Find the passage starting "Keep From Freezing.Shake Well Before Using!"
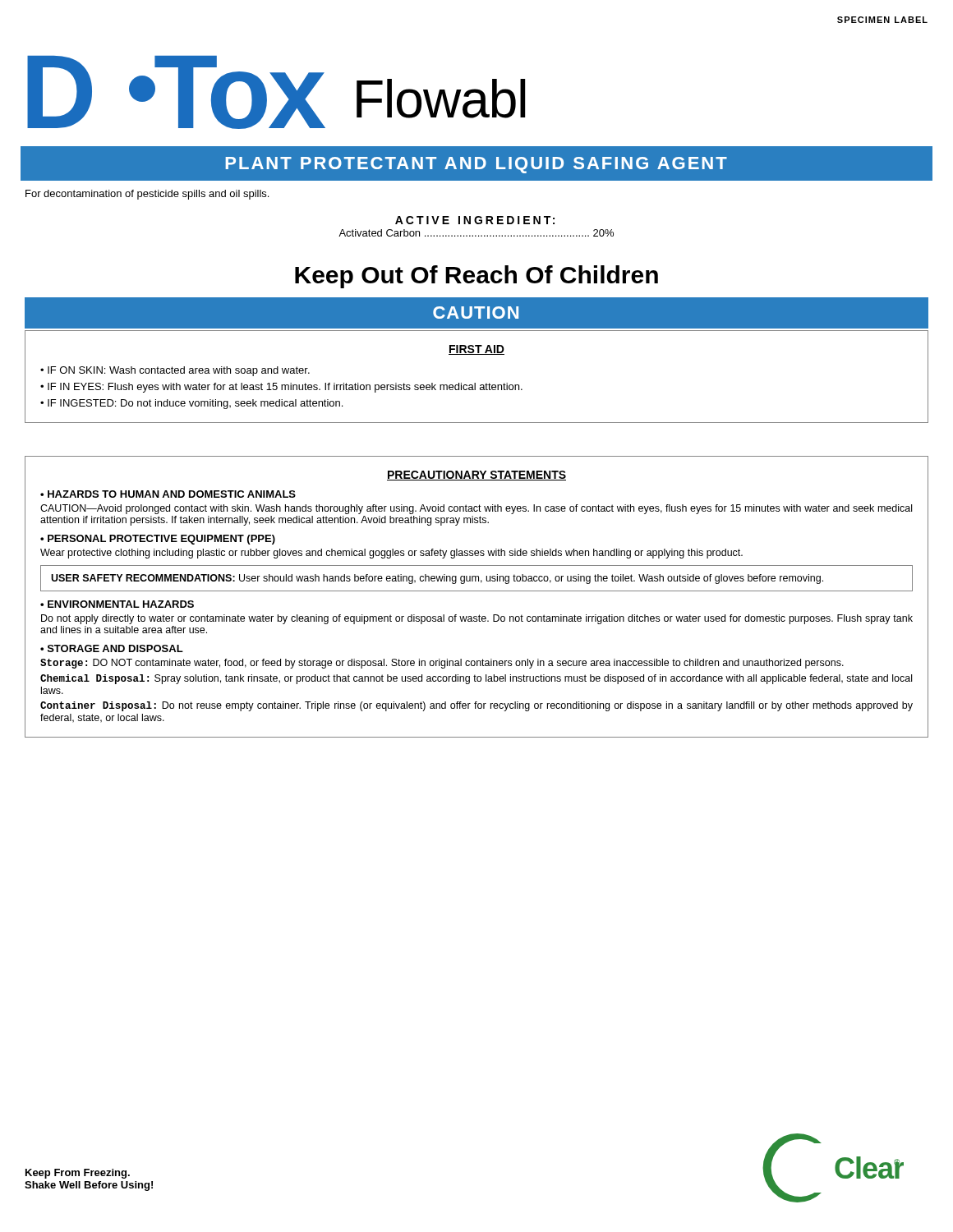 click(x=89, y=1179)
